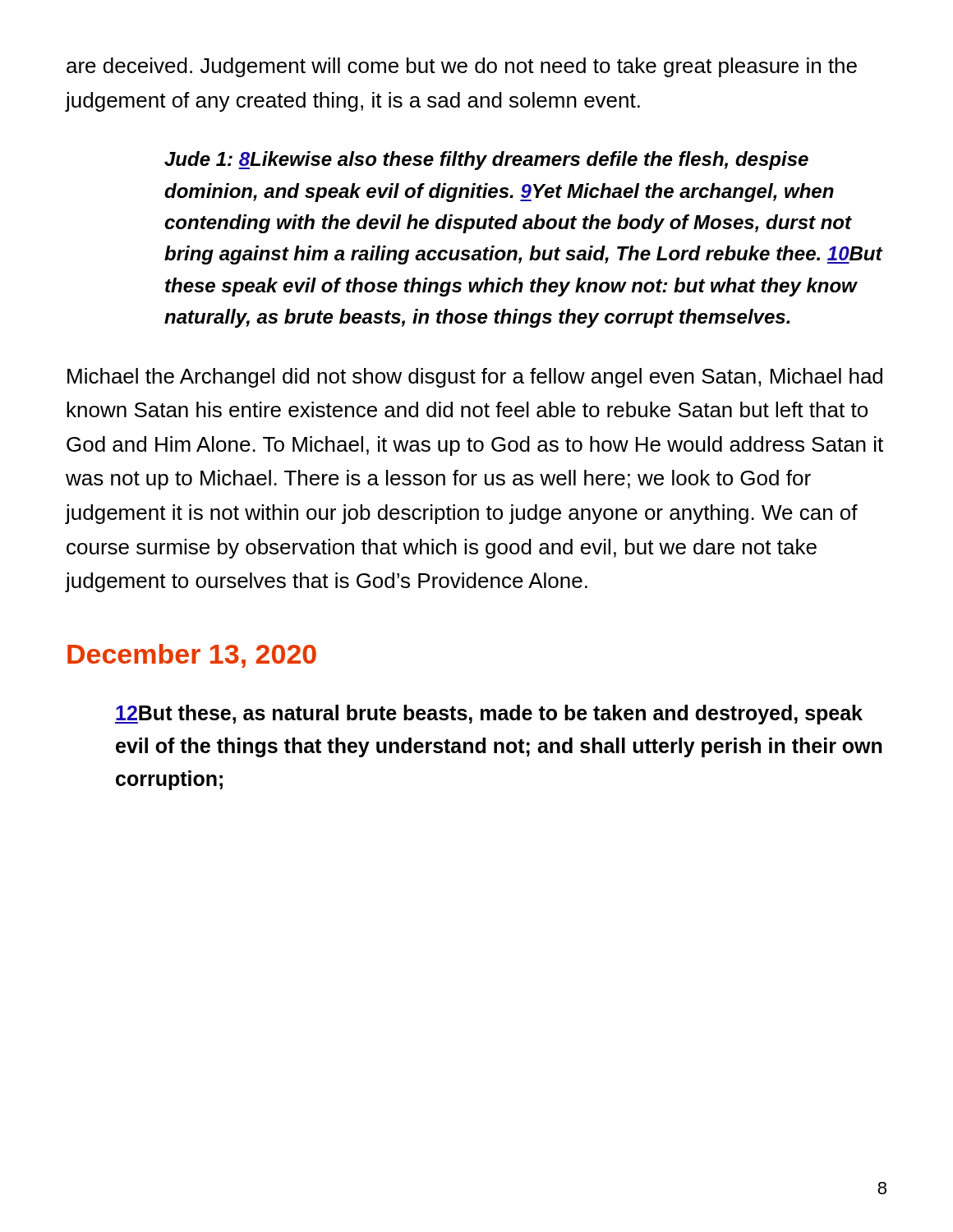Click on the region starting "Michael the Archangel"

pos(475,478)
